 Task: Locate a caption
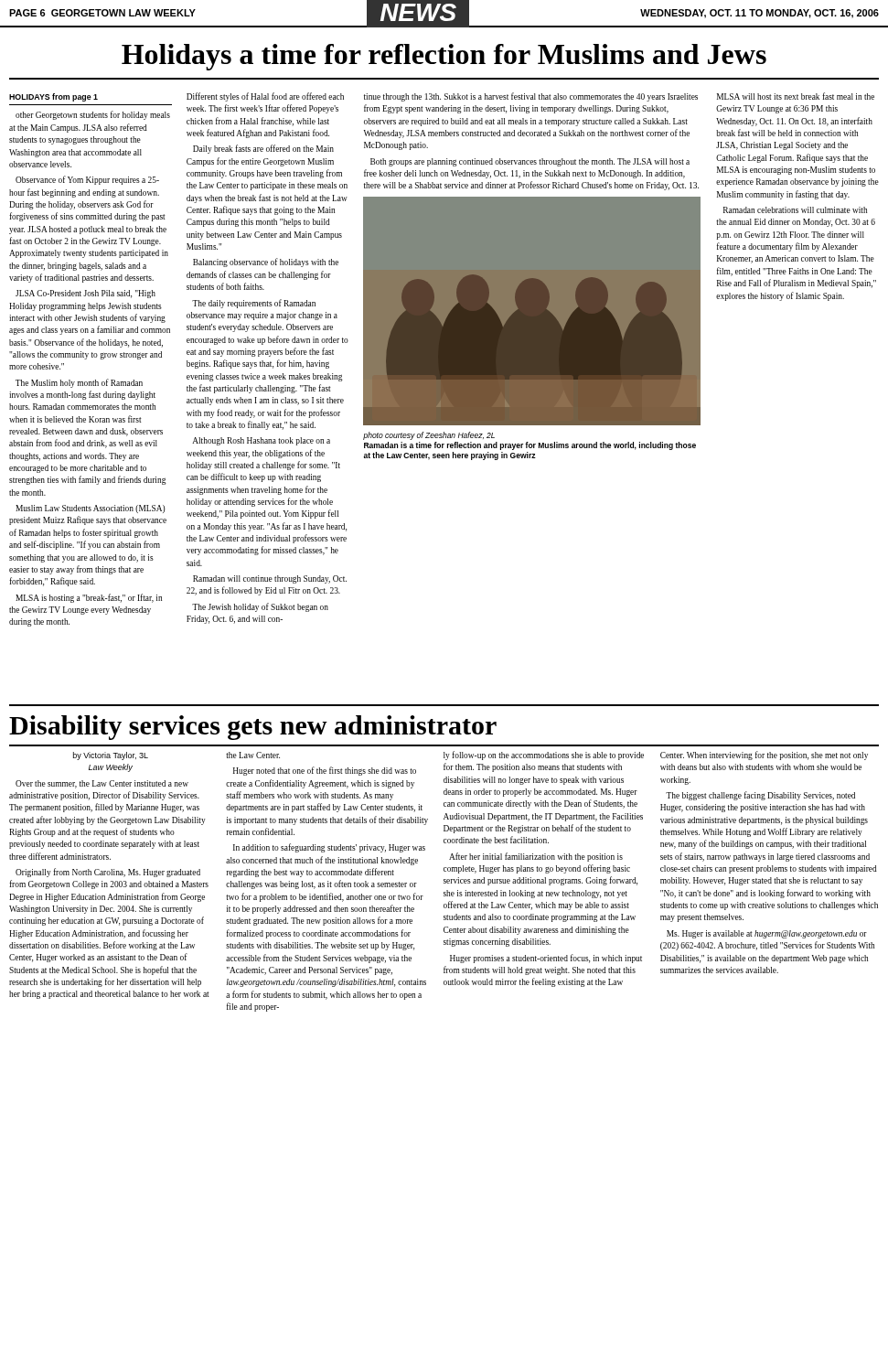point(530,446)
